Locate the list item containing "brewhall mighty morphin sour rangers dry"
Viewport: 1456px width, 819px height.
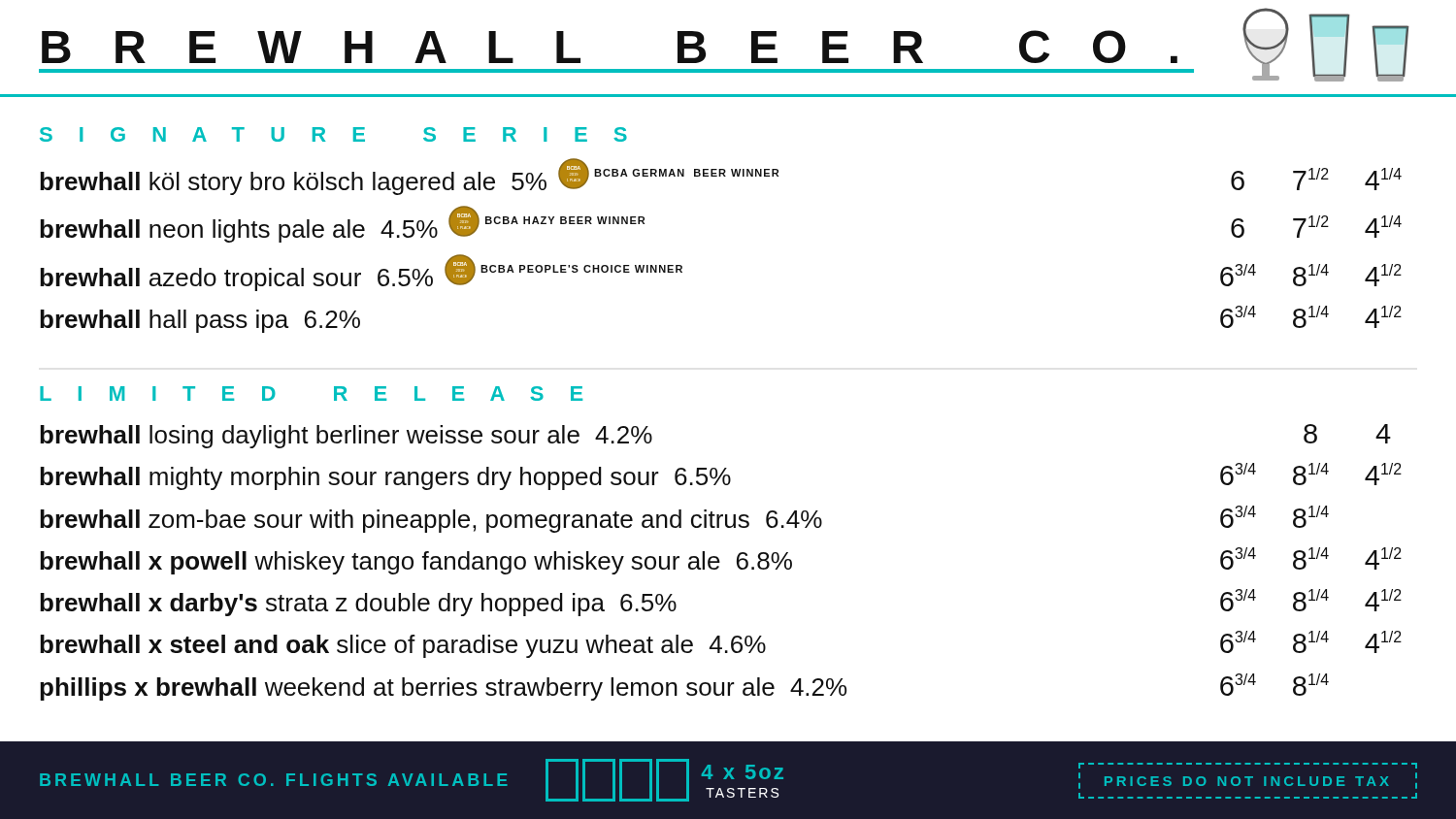pos(728,476)
